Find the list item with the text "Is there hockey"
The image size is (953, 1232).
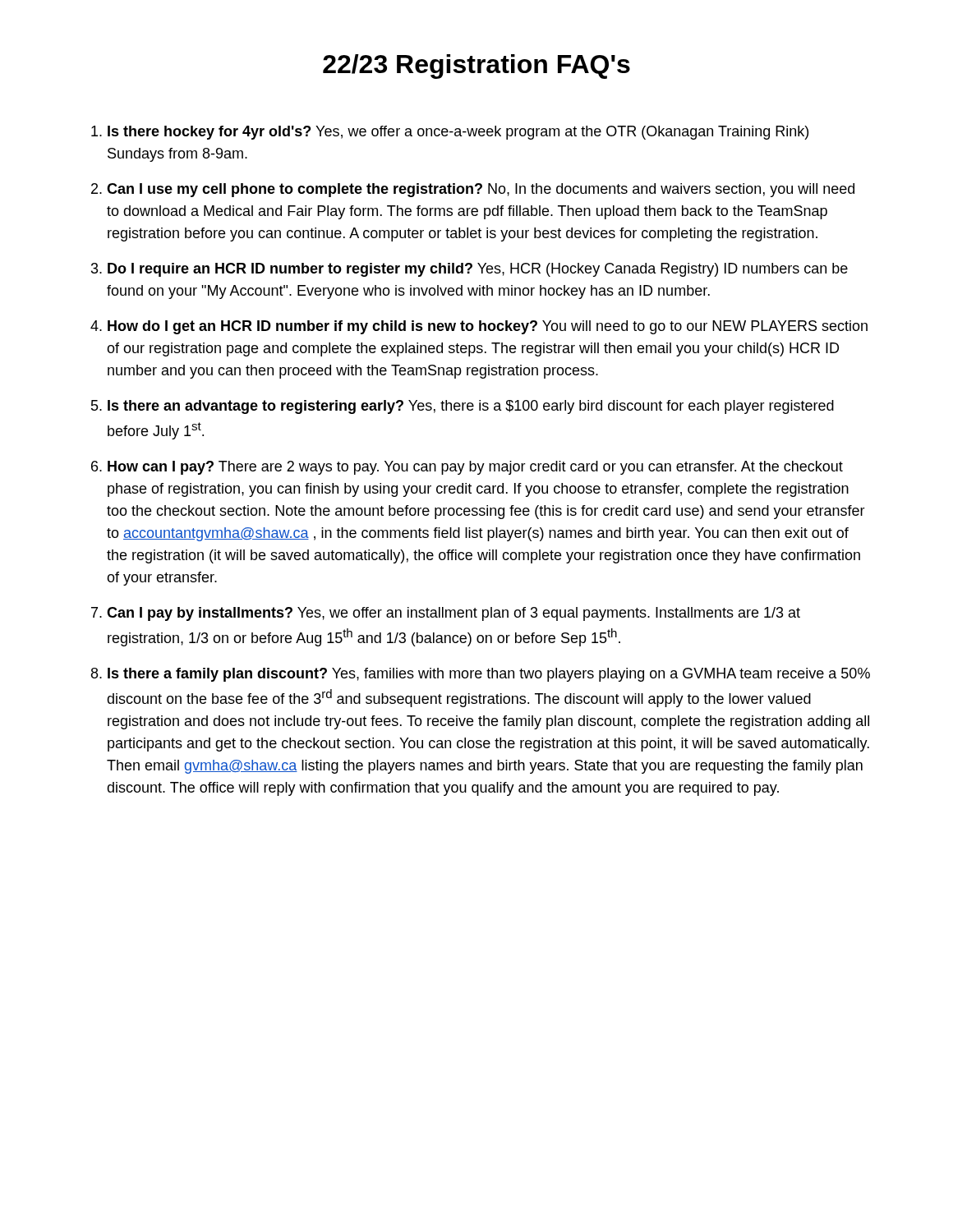[x=458, y=142]
